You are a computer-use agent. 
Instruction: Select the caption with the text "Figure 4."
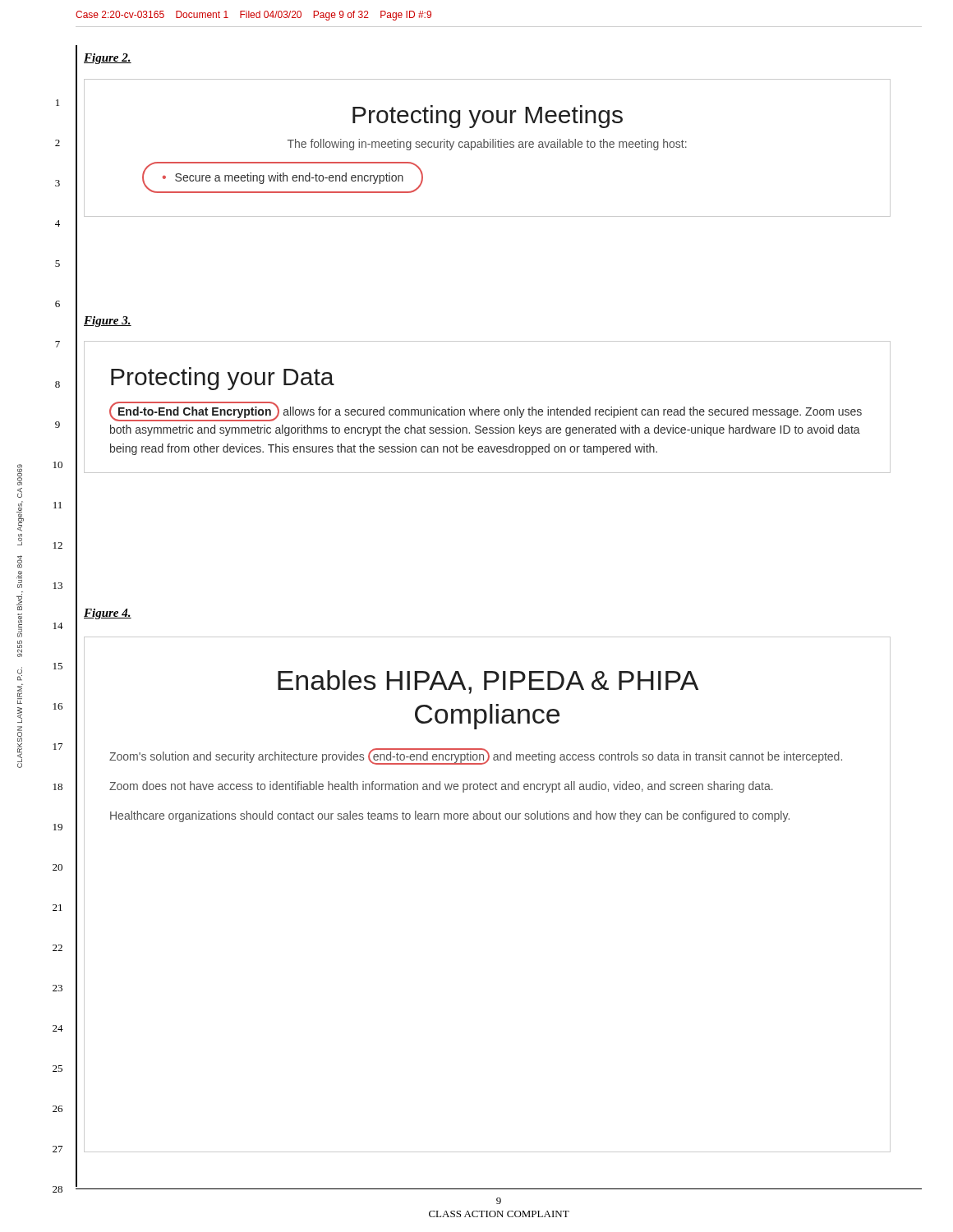(x=107, y=613)
